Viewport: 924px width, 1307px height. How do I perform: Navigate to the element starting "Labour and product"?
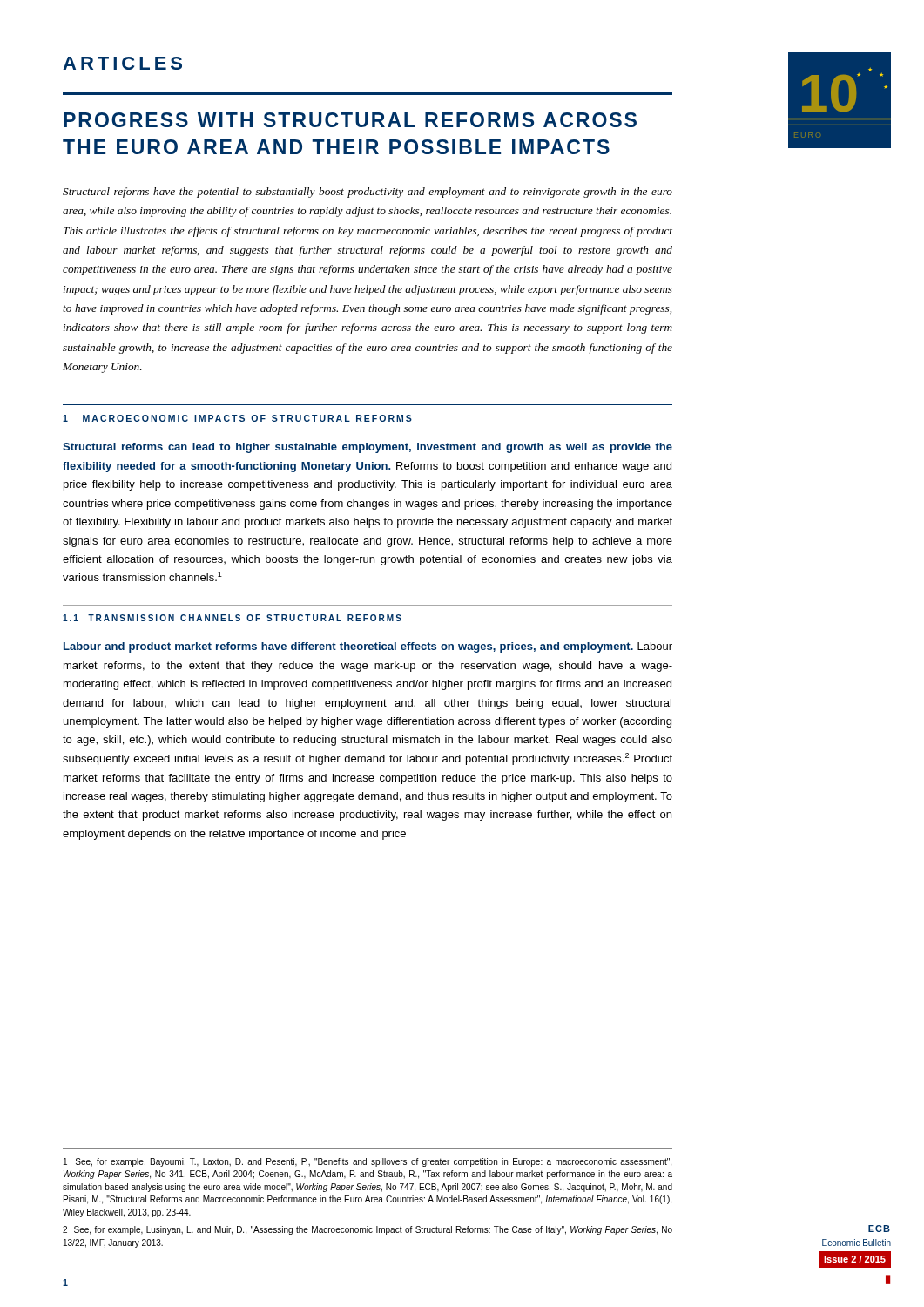[x=368, y=740]
